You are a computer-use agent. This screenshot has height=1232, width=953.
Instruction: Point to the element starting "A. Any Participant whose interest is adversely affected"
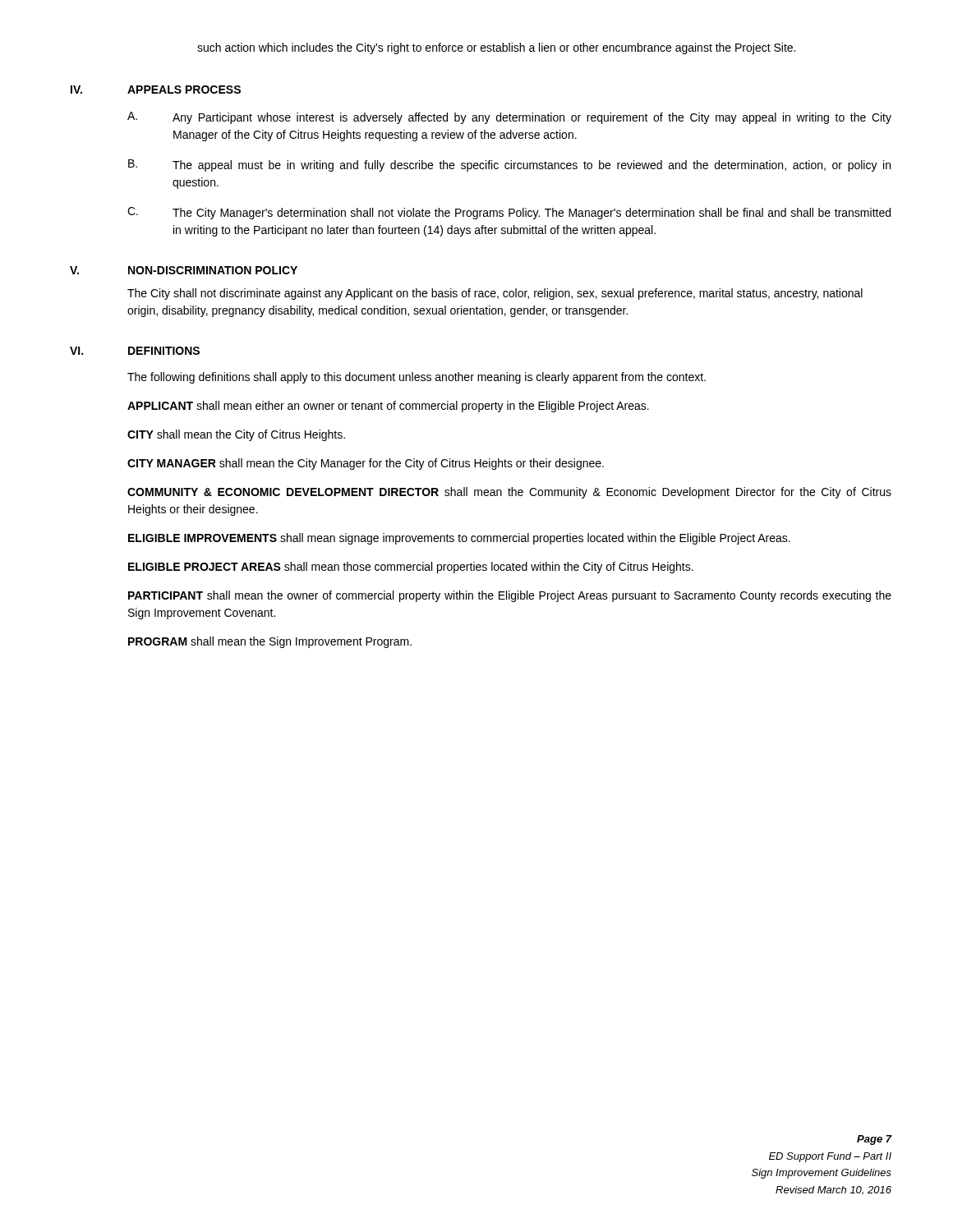pyautogui.click(x=509, y=127)
